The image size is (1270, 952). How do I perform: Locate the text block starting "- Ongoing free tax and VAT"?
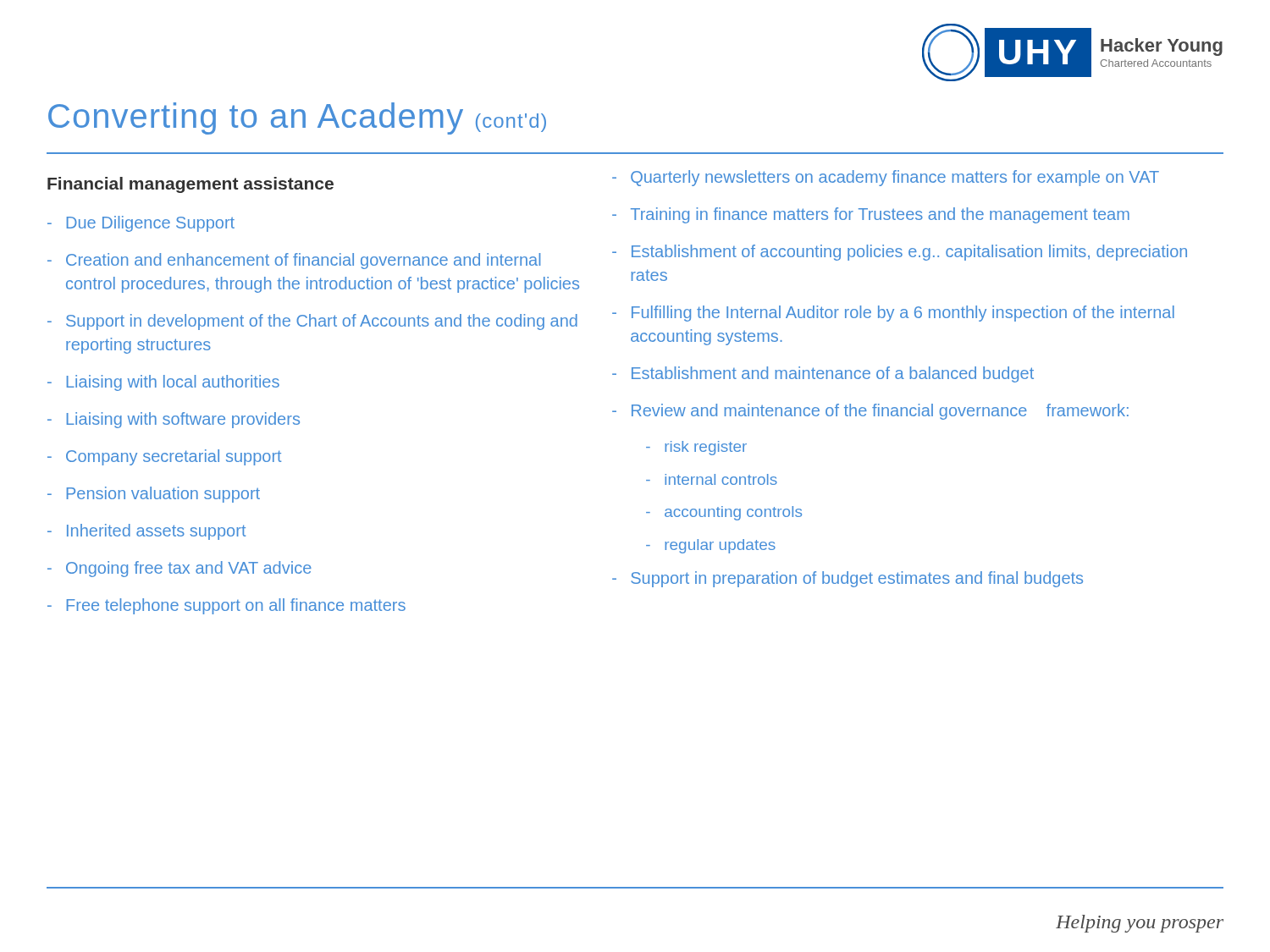click(x=179, y=568)
